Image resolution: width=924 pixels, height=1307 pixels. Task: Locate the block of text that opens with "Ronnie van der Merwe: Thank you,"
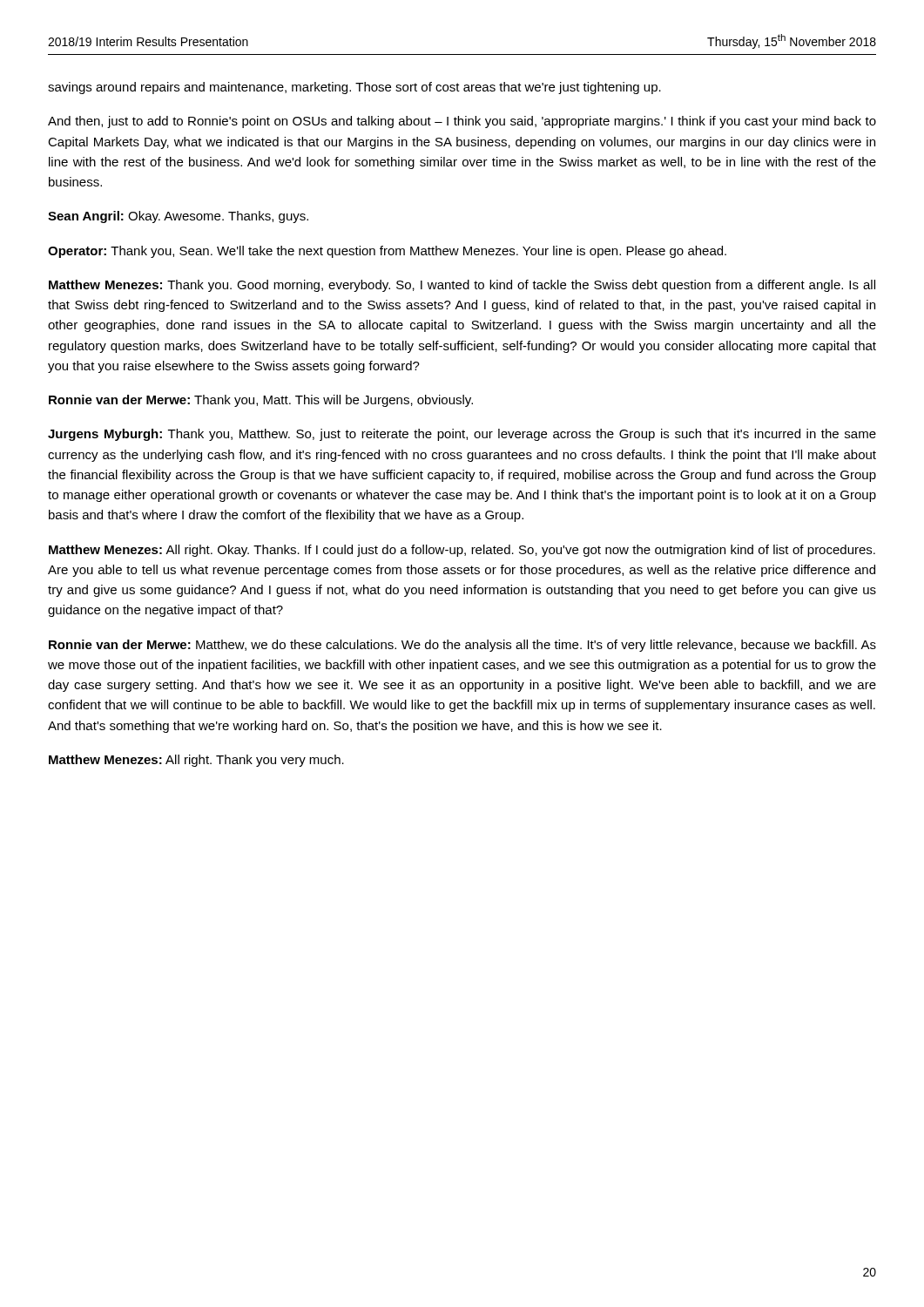point(462,400)
